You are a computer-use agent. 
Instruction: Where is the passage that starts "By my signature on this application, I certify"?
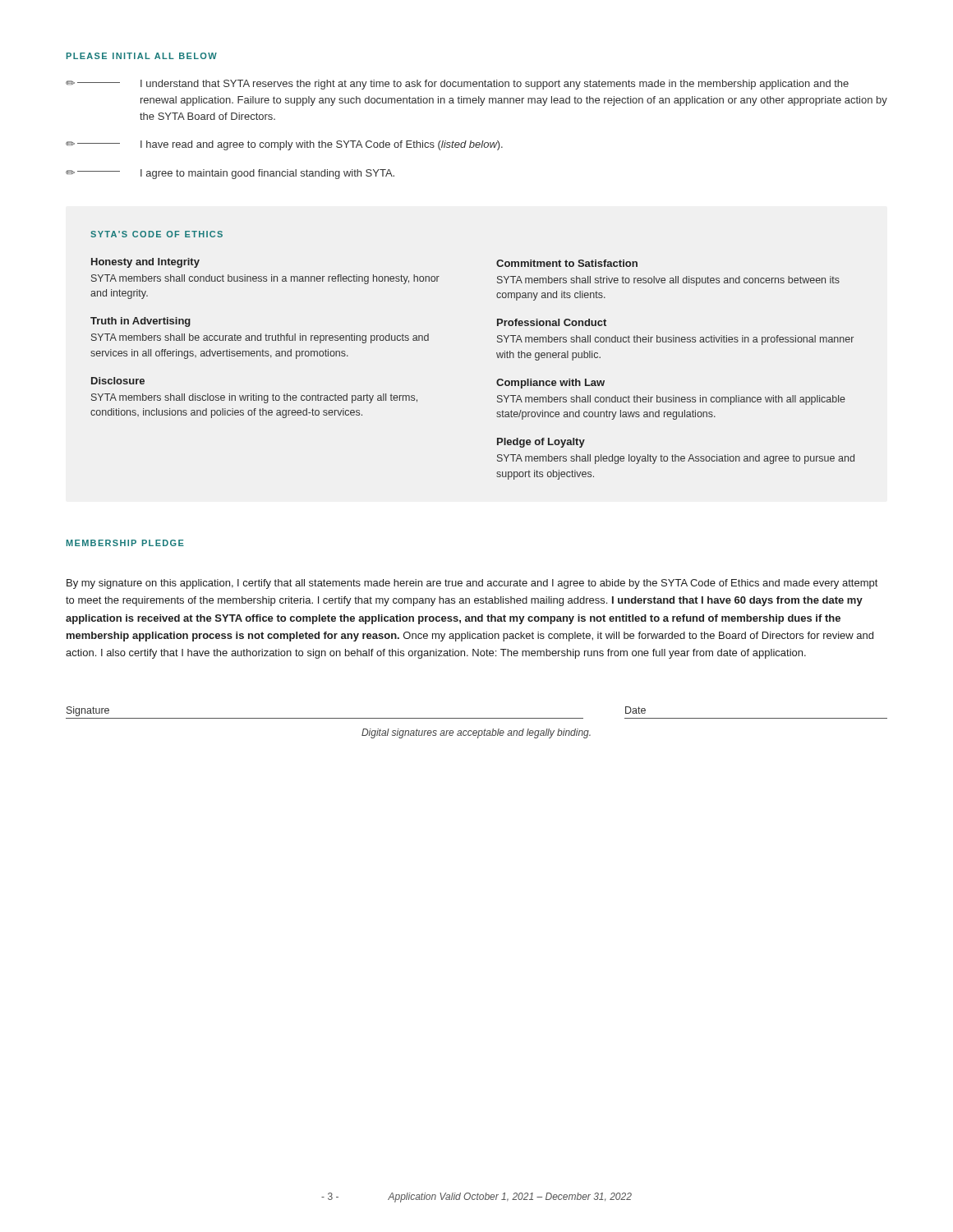pos(472,618)
